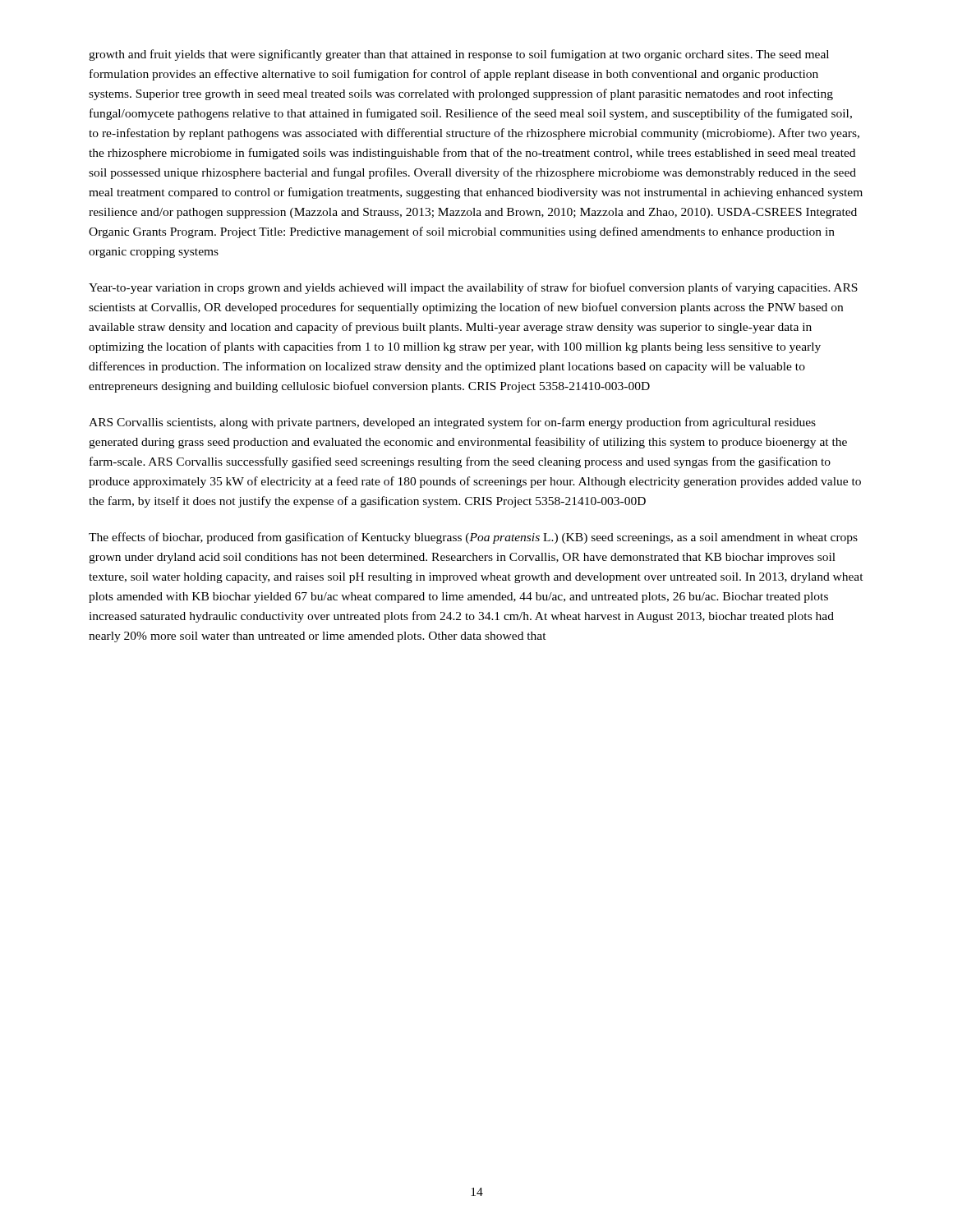Find the block on this page that starts "ARS Corvallis scientists, along with"

click(475, 461)
